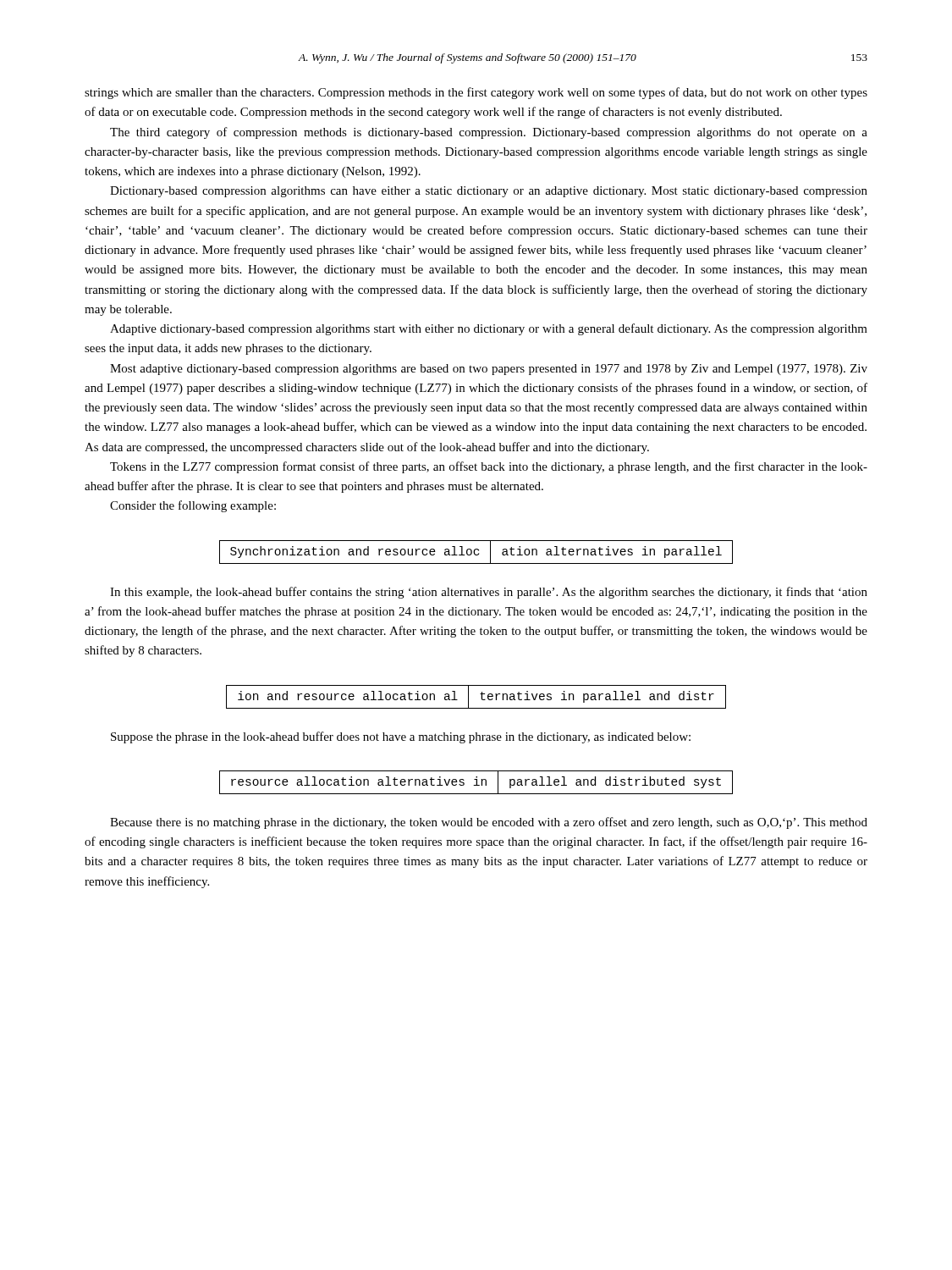Image resolution: width=952 pixels, height=1270 pixels.
Task: Find the block on this page that starts "In this example, the look-ahead"
Action: (476, 621)
